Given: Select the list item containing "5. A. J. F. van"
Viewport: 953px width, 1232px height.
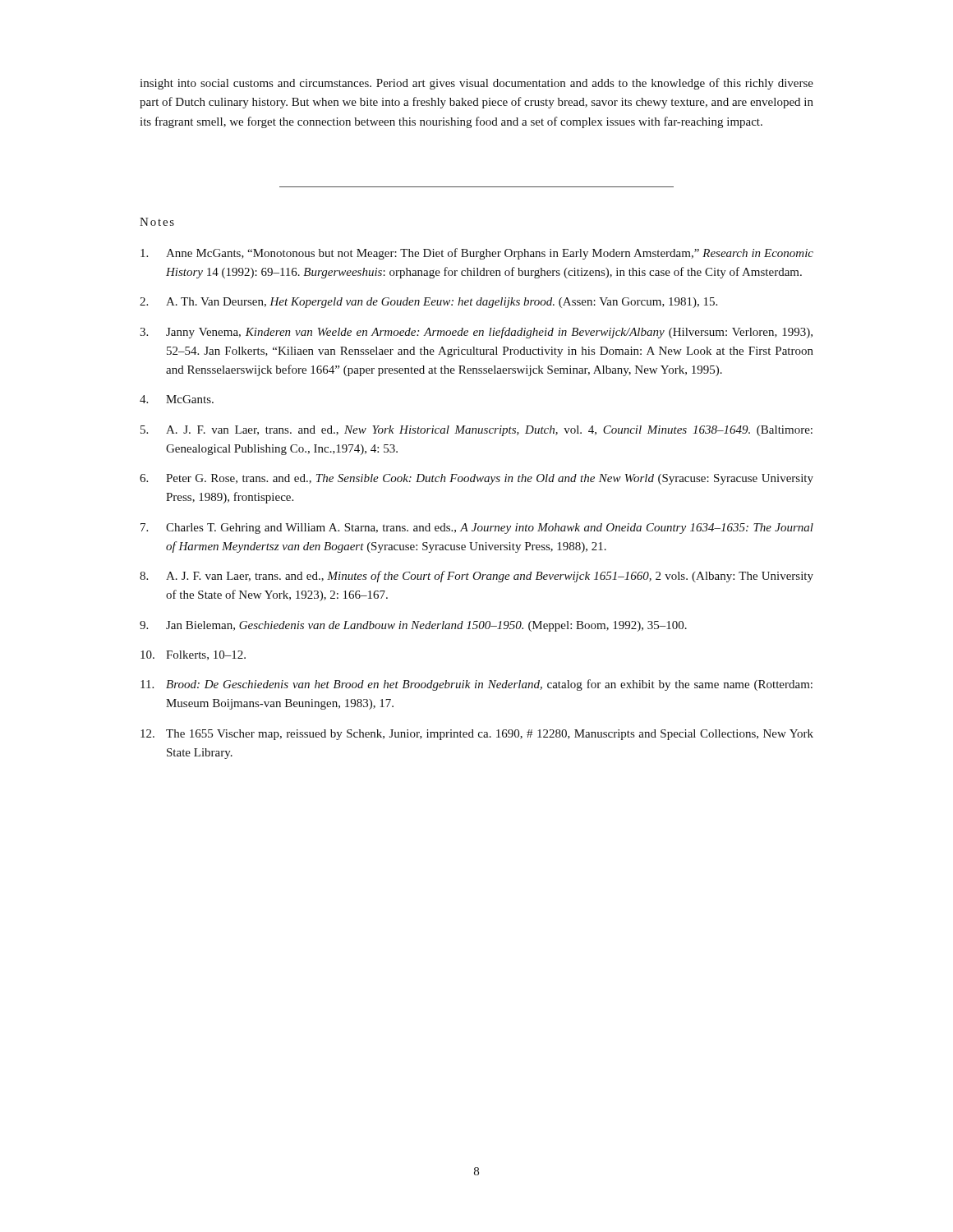Looking at the screenshot, I should (476, 439).
